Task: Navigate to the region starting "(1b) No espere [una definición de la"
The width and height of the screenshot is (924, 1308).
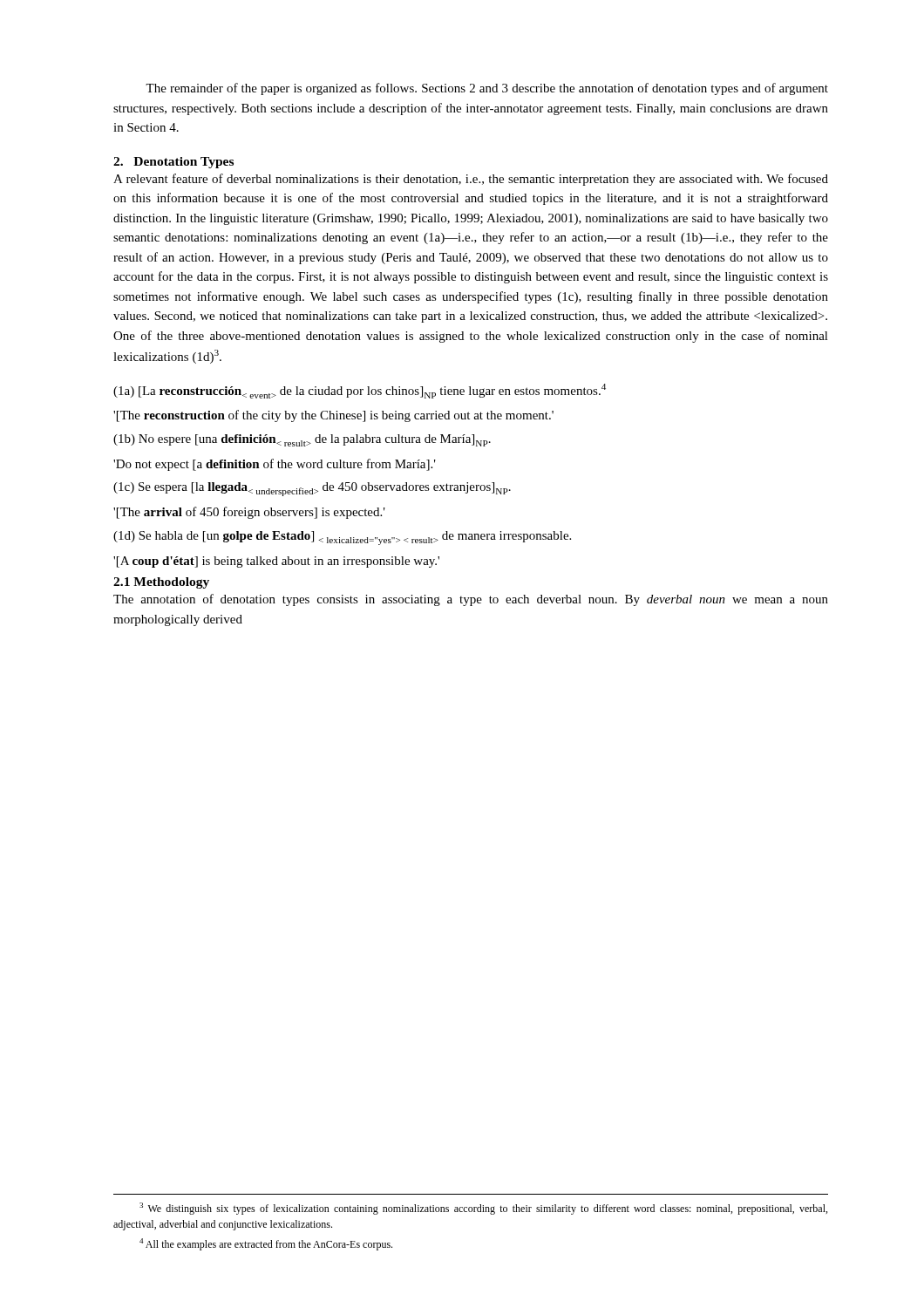Action: tap(471, 440)
